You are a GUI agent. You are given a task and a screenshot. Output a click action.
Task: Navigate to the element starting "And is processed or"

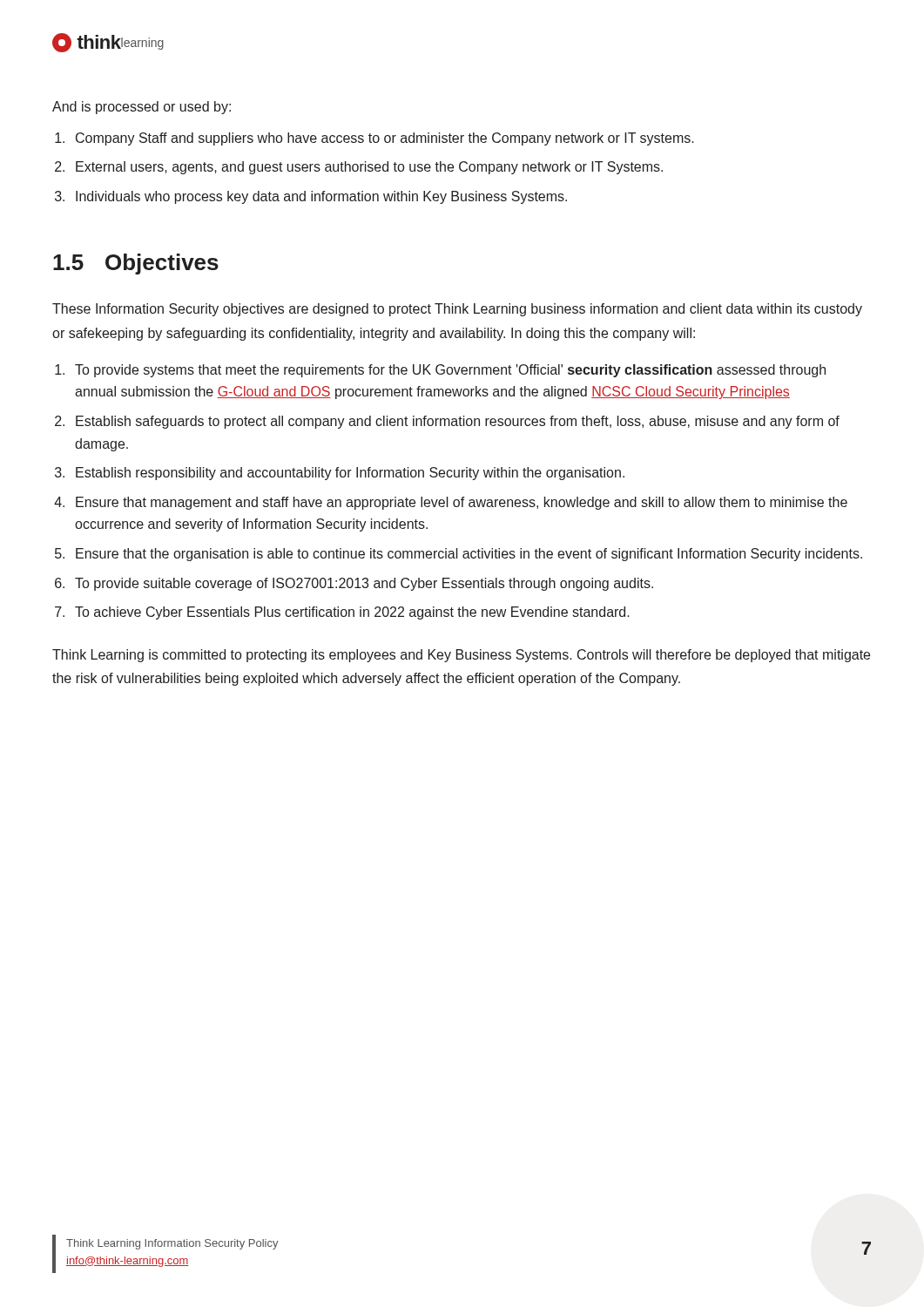tap(142, 107)
